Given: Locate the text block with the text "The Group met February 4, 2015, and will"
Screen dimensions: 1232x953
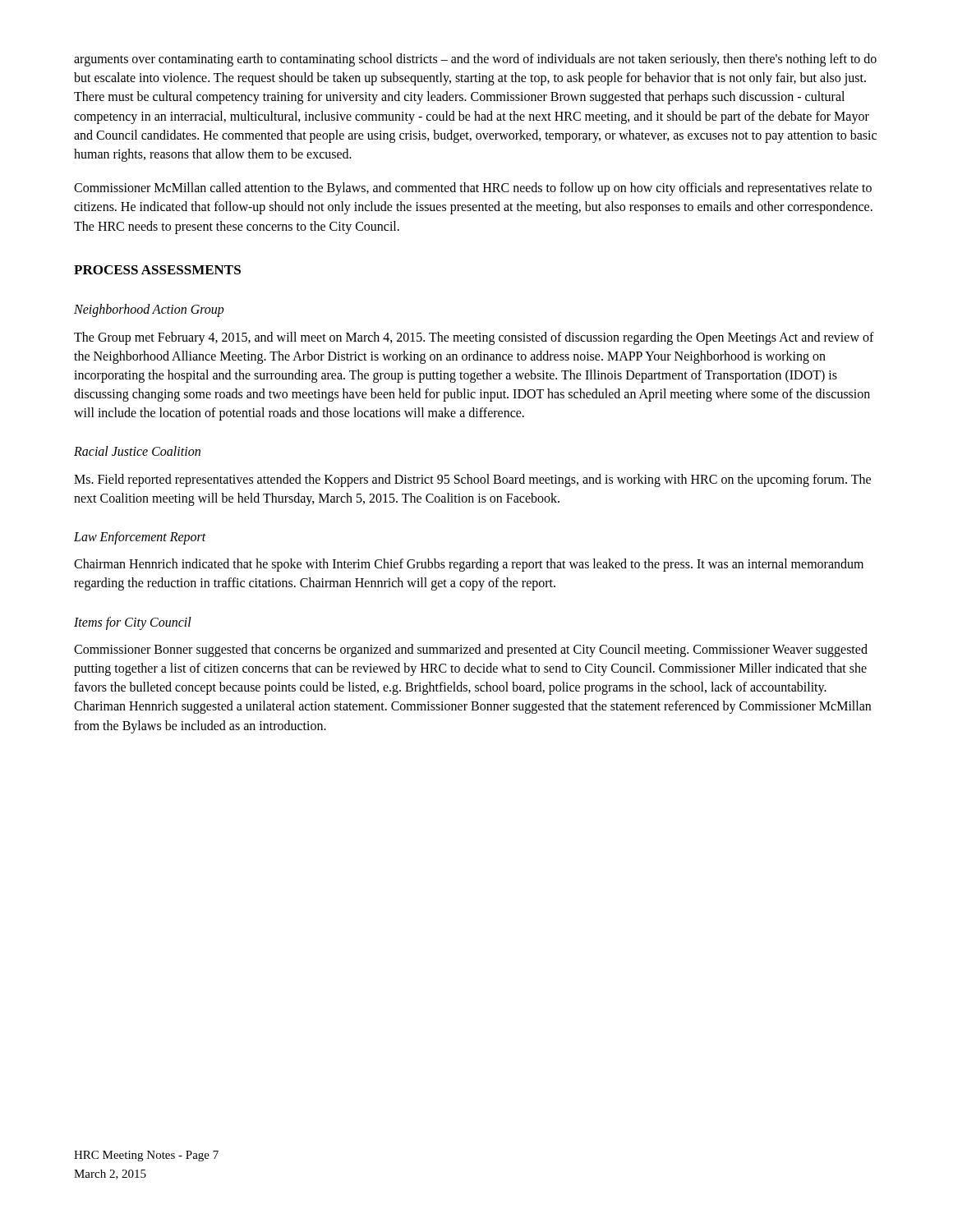Looking at the screenshot, I should coord(474,375).
